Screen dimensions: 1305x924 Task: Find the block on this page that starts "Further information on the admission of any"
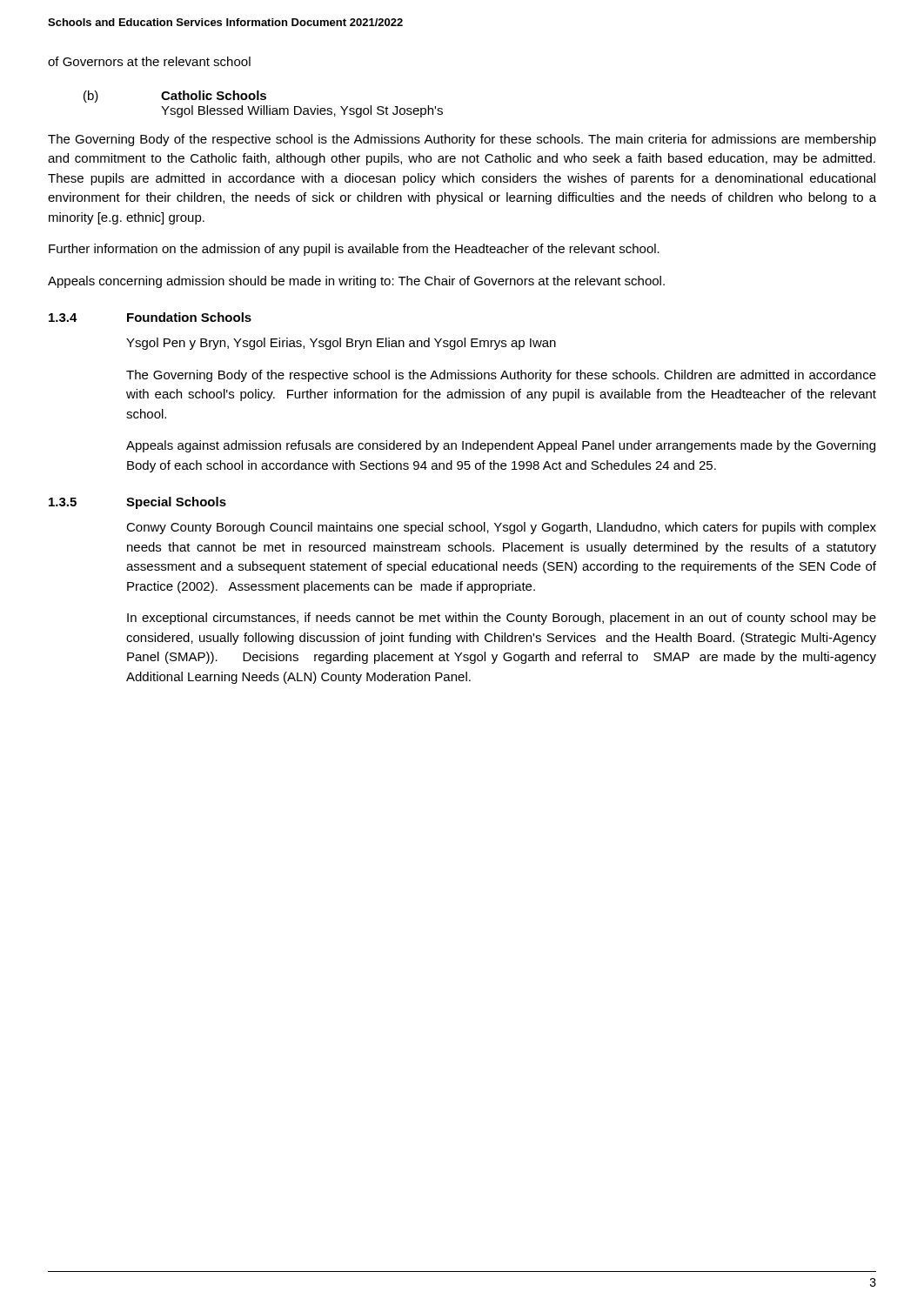point(354,248)
